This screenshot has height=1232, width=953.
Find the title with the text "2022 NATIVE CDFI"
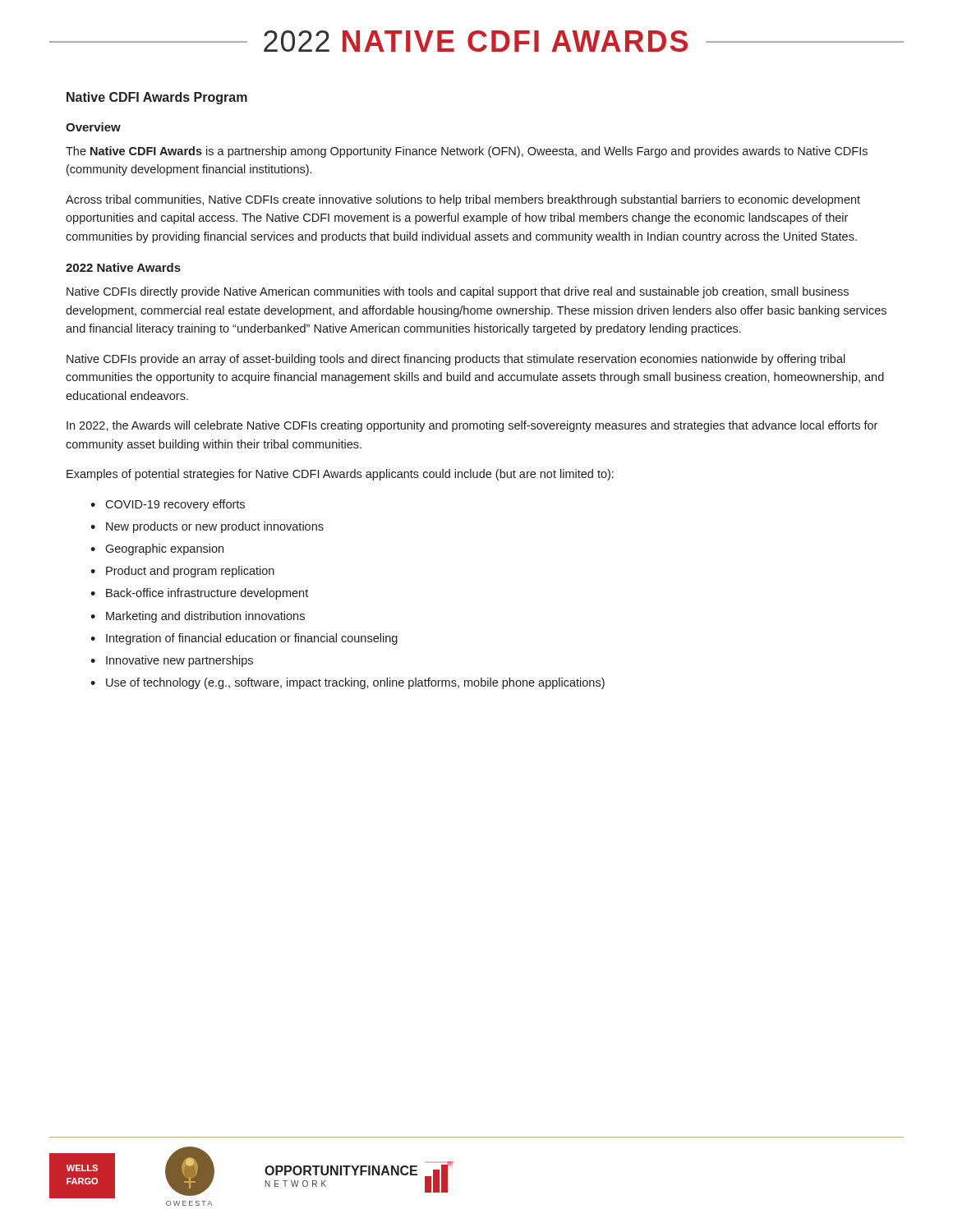click(476, 41)
